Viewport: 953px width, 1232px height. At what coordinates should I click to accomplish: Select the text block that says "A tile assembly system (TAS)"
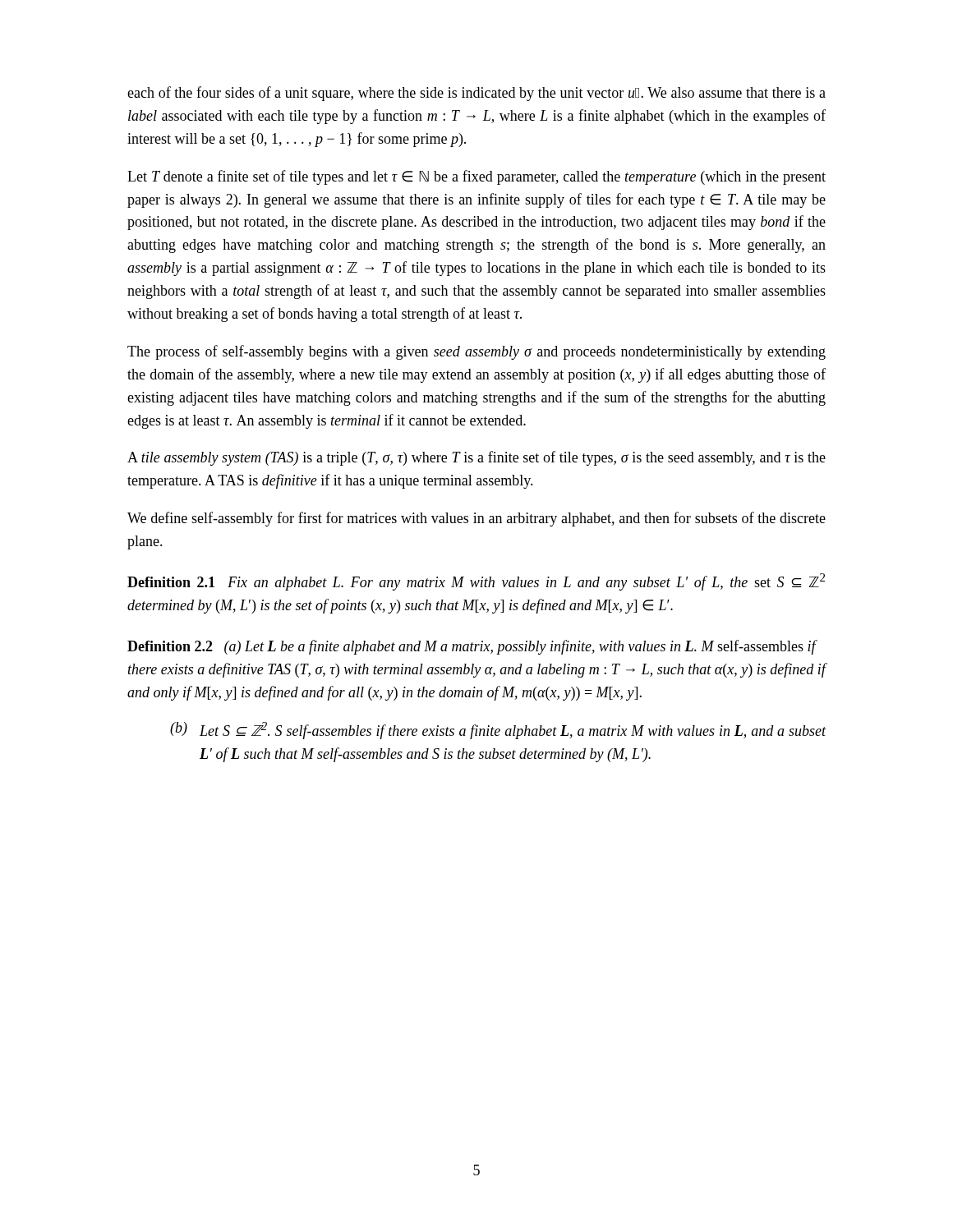[476, 470]
